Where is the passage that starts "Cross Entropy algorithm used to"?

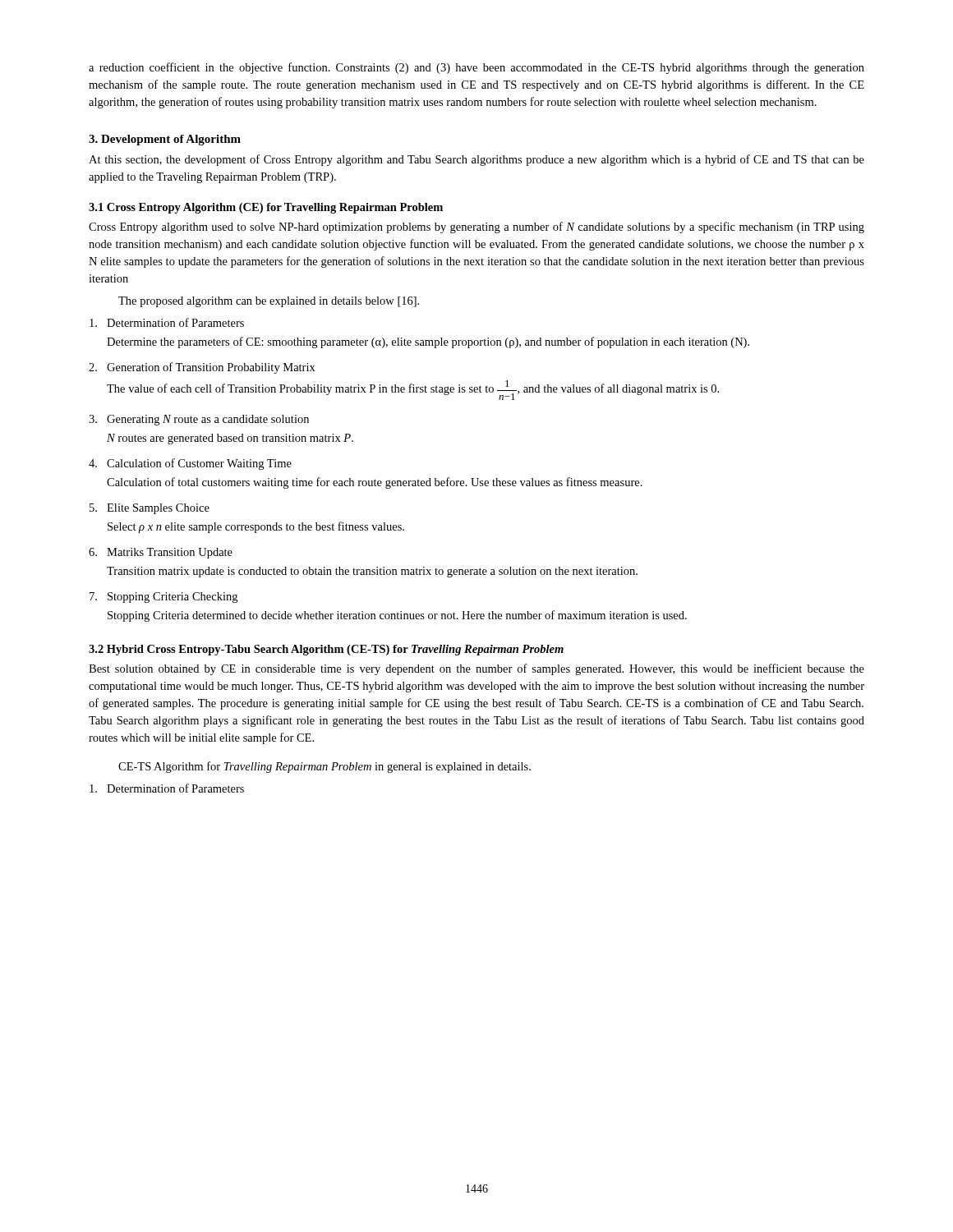[476, 253]
